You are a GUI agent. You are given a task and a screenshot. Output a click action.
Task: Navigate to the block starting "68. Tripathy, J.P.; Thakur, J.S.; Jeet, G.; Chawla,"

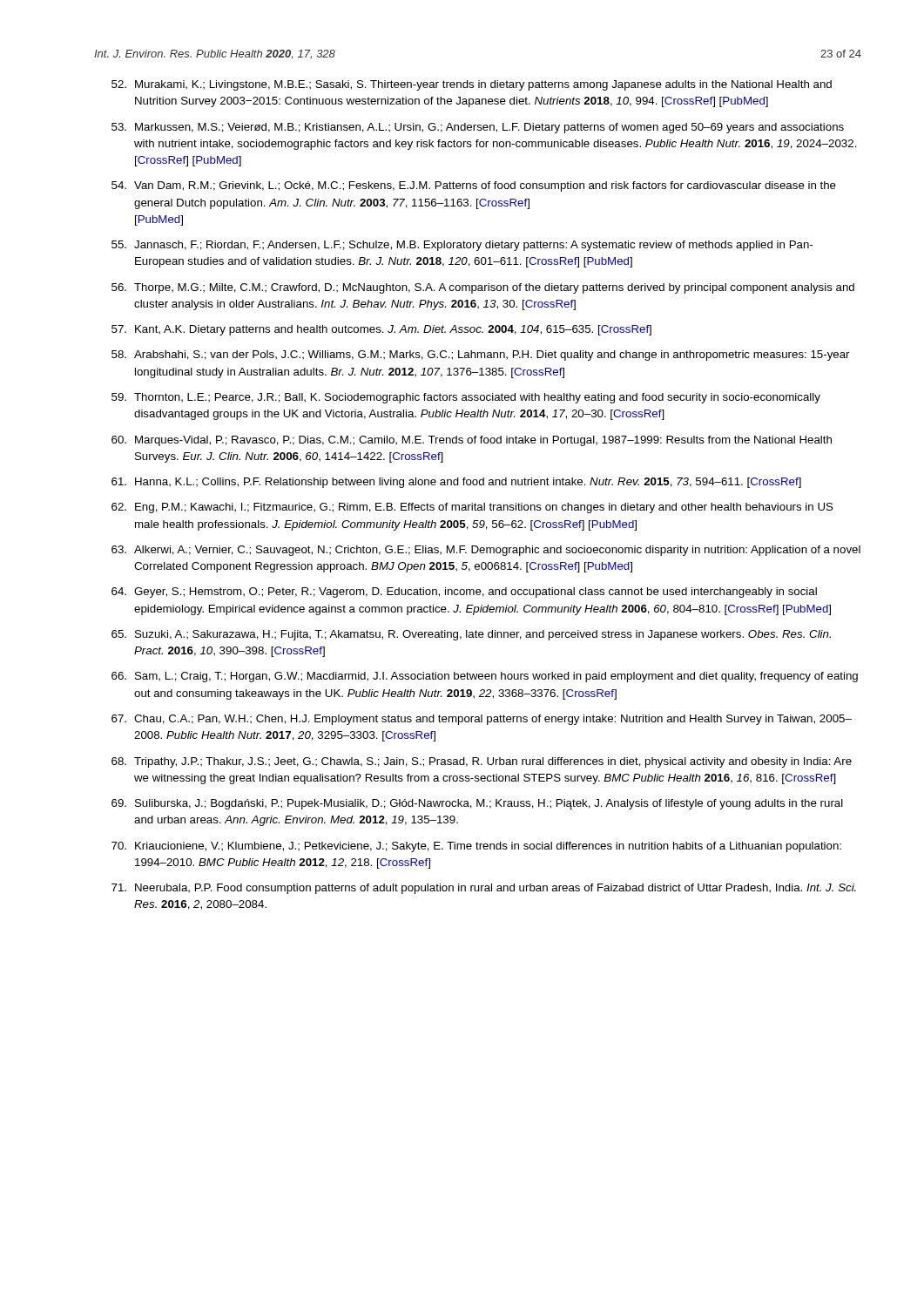[478, 769]
